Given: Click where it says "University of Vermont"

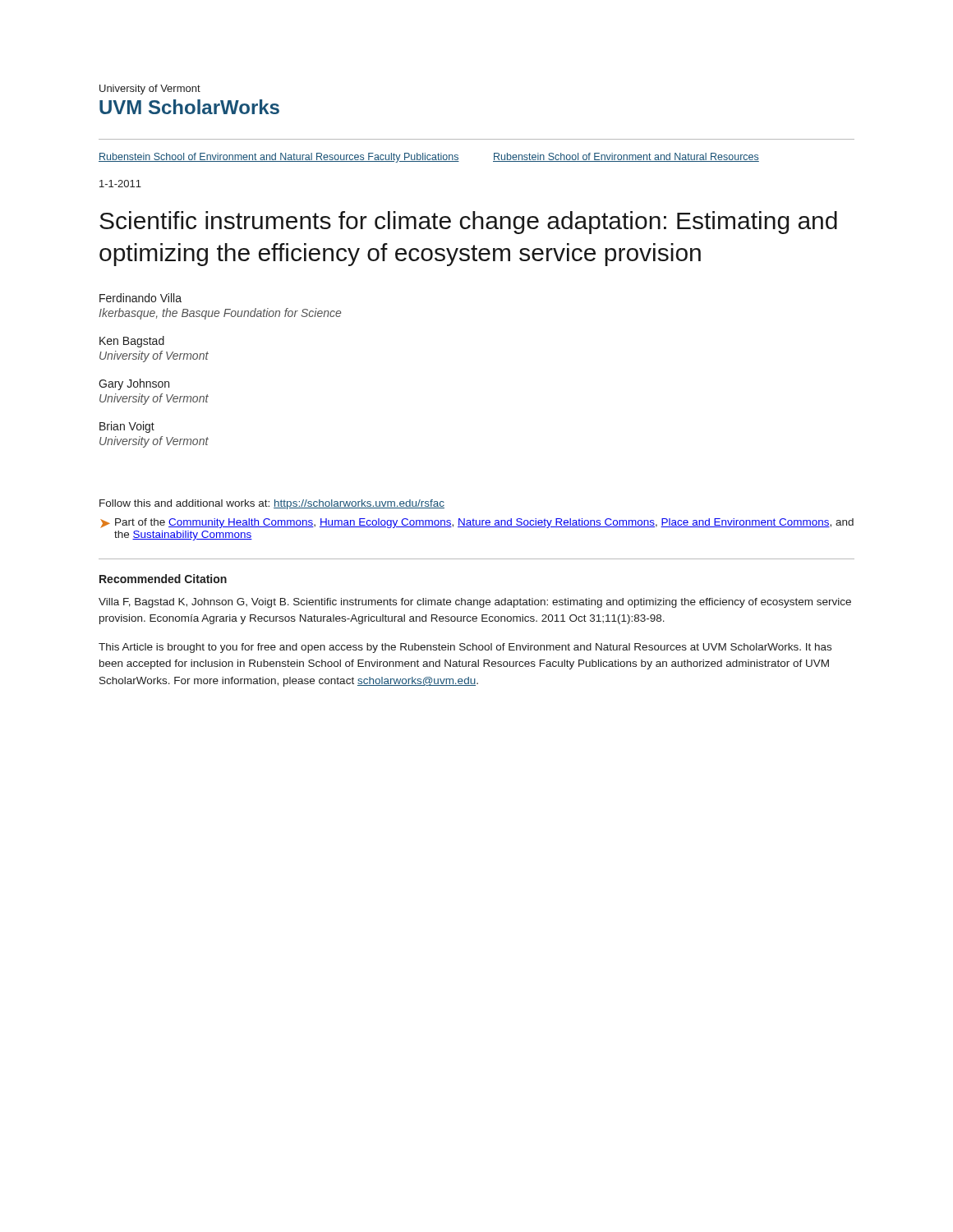Looking at the screenshot, I should coord(149,88).
